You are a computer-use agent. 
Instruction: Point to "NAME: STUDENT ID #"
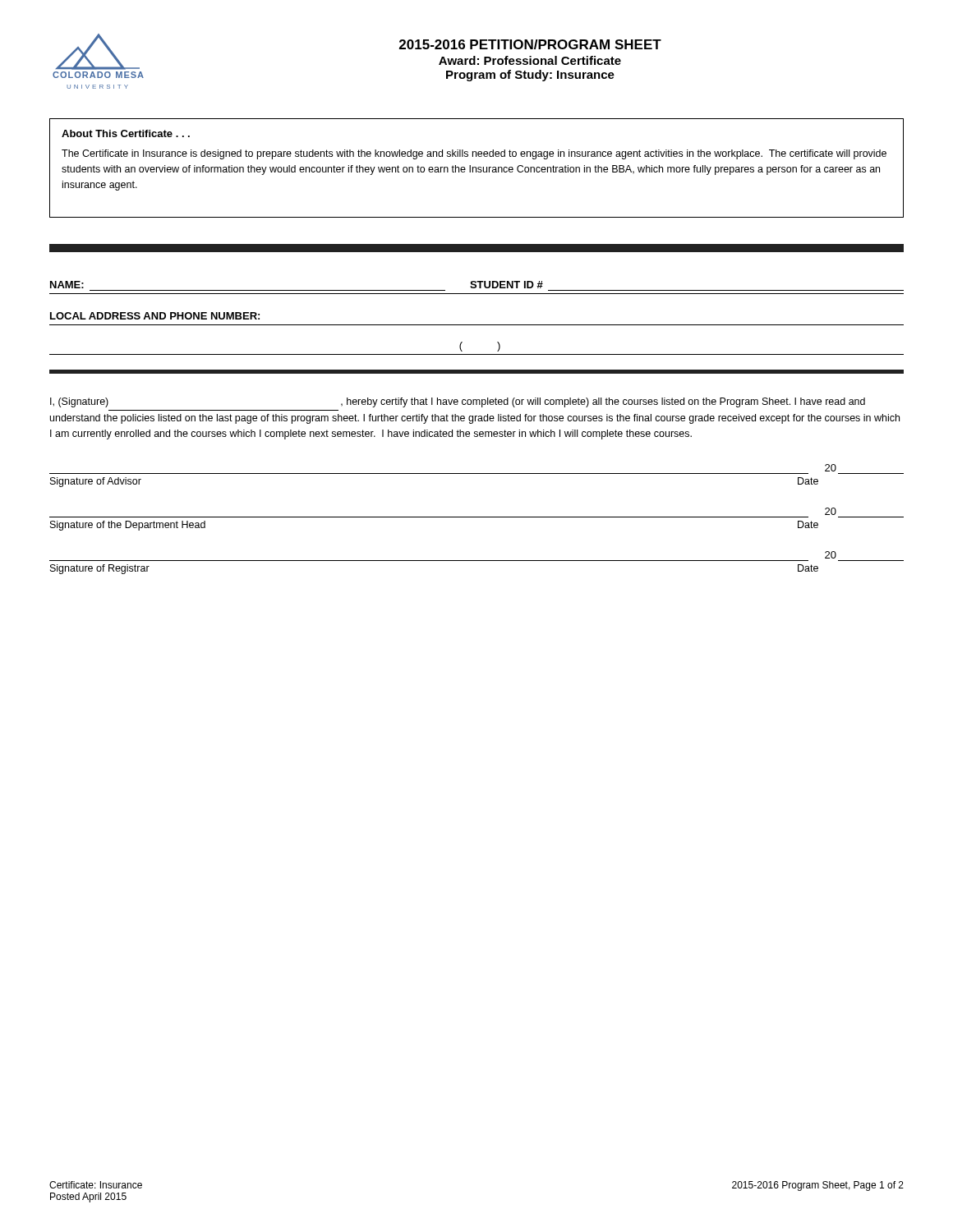476,283
